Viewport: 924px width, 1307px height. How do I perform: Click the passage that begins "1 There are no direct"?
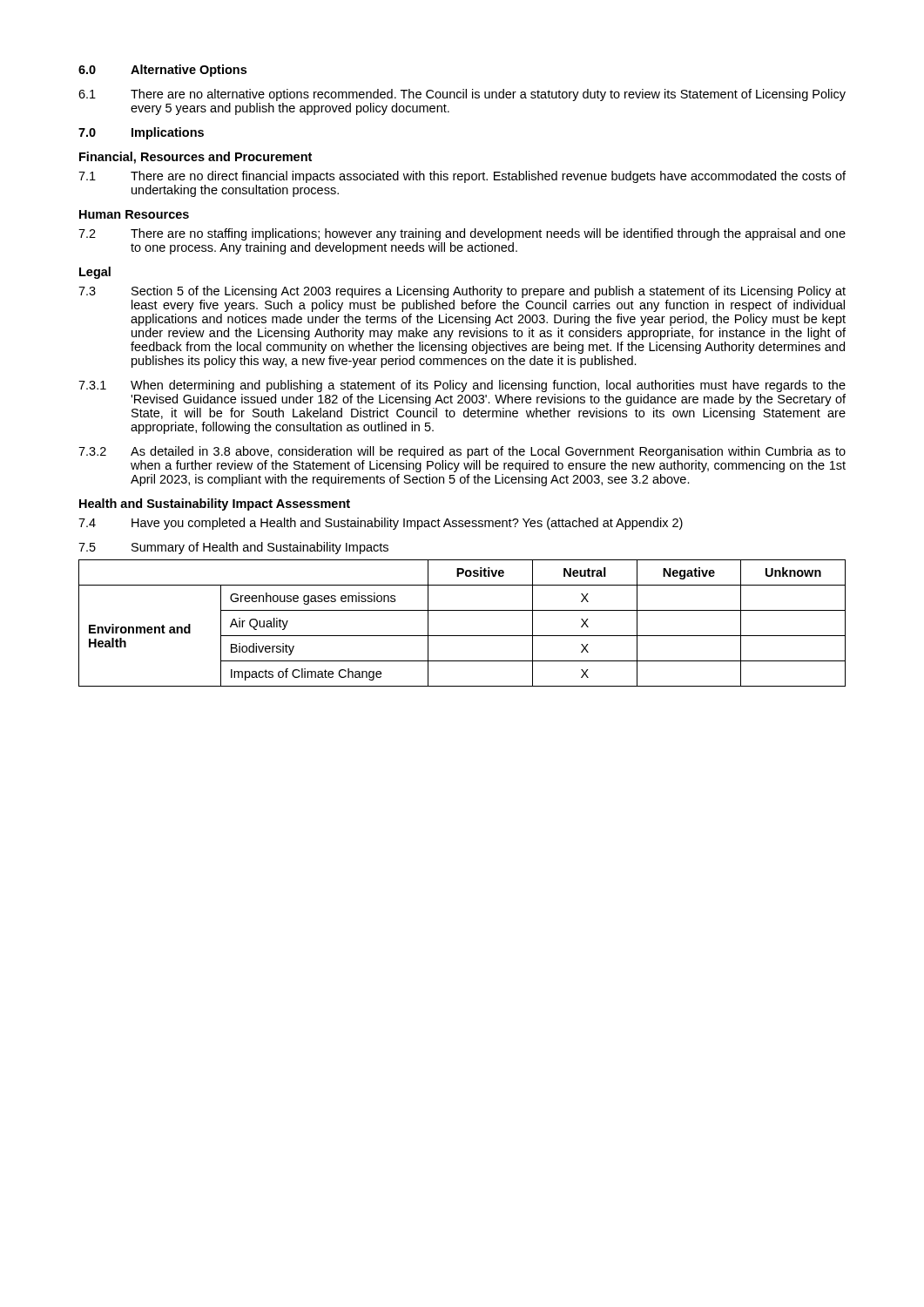coord(462,183)
